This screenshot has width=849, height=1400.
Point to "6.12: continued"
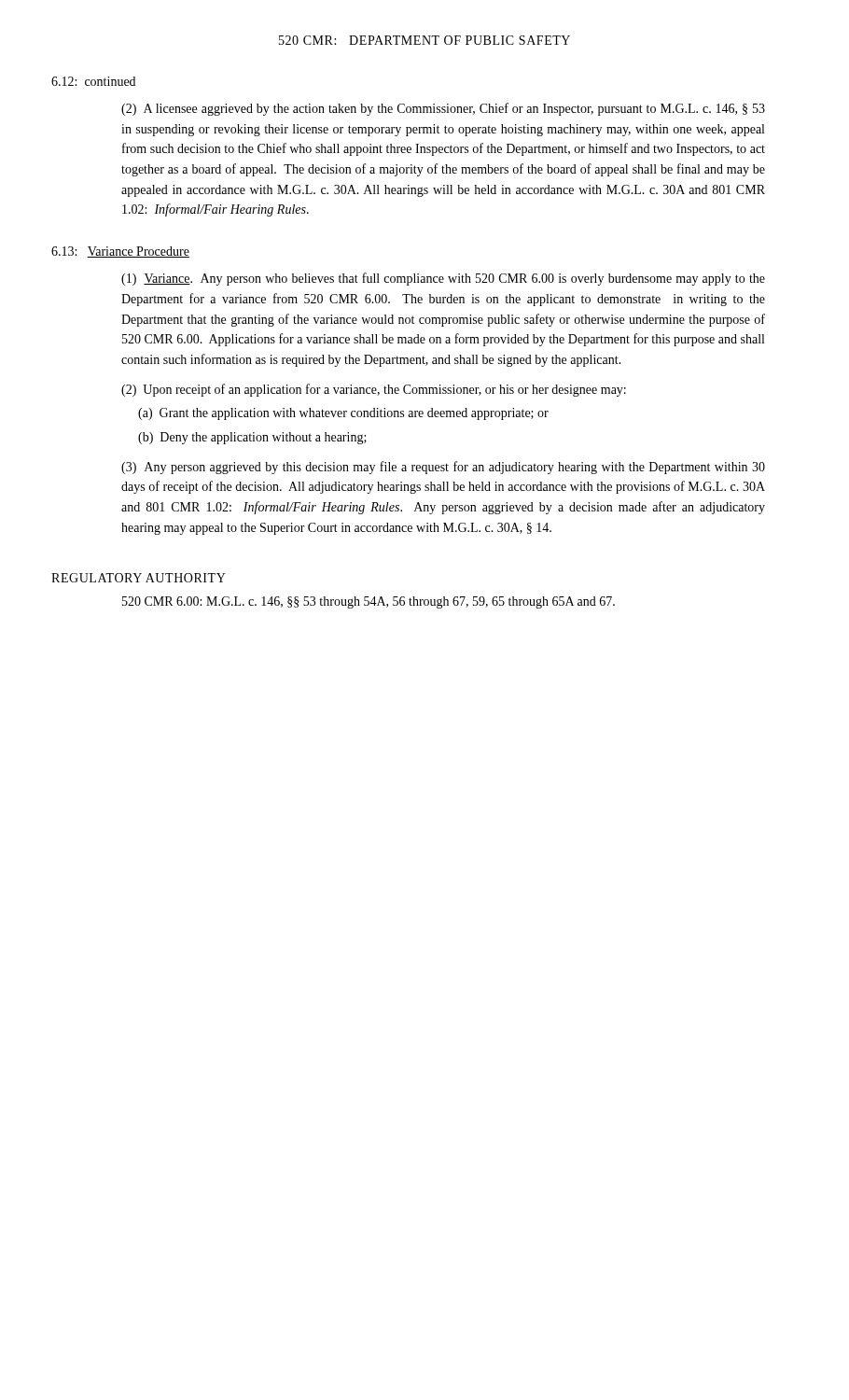coord(94,82)
